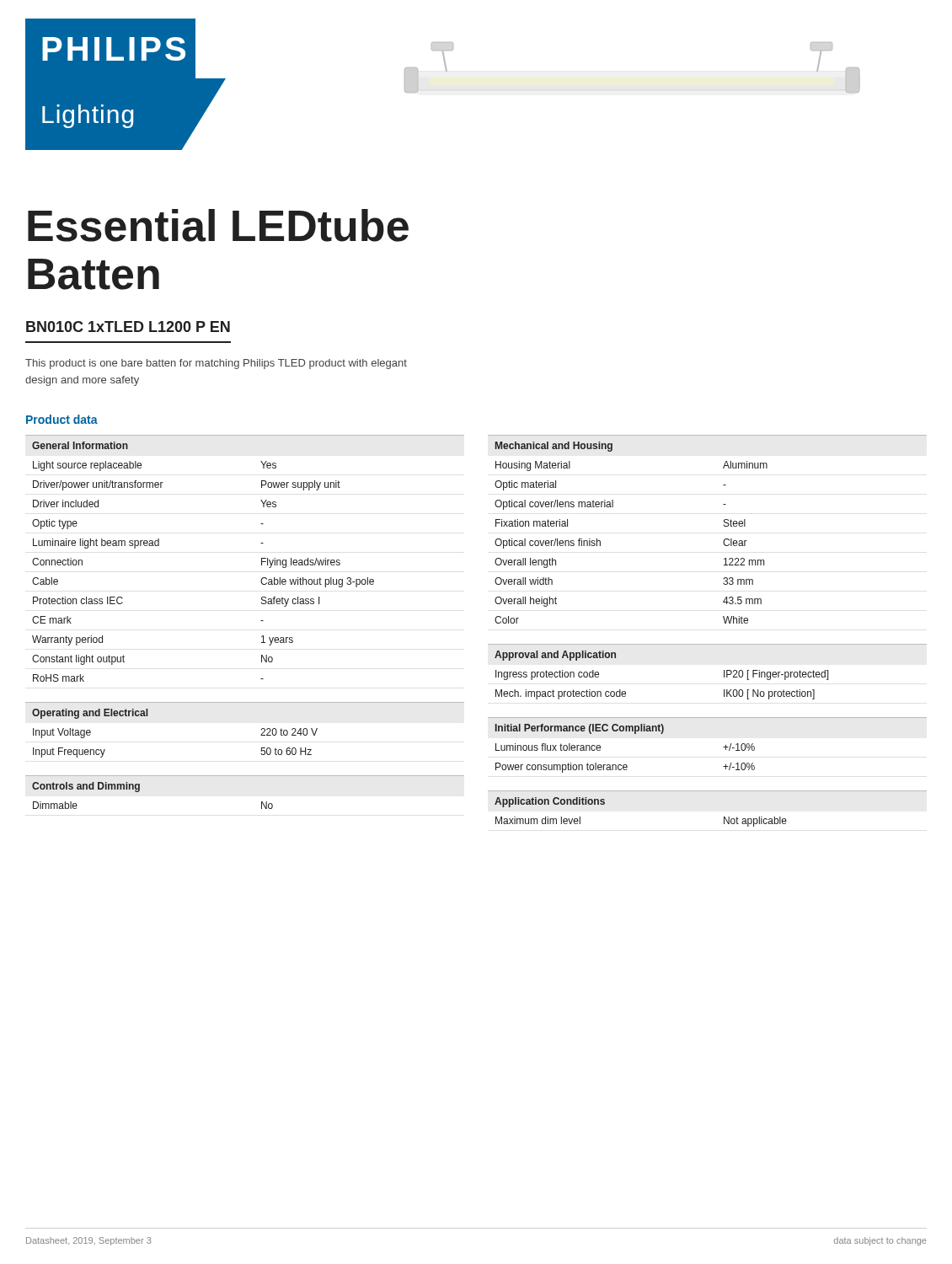Viewport: 952px width, 1264px height.
Task: Find the table that mentions "33 mm"
Action: [x=707, y=533]
